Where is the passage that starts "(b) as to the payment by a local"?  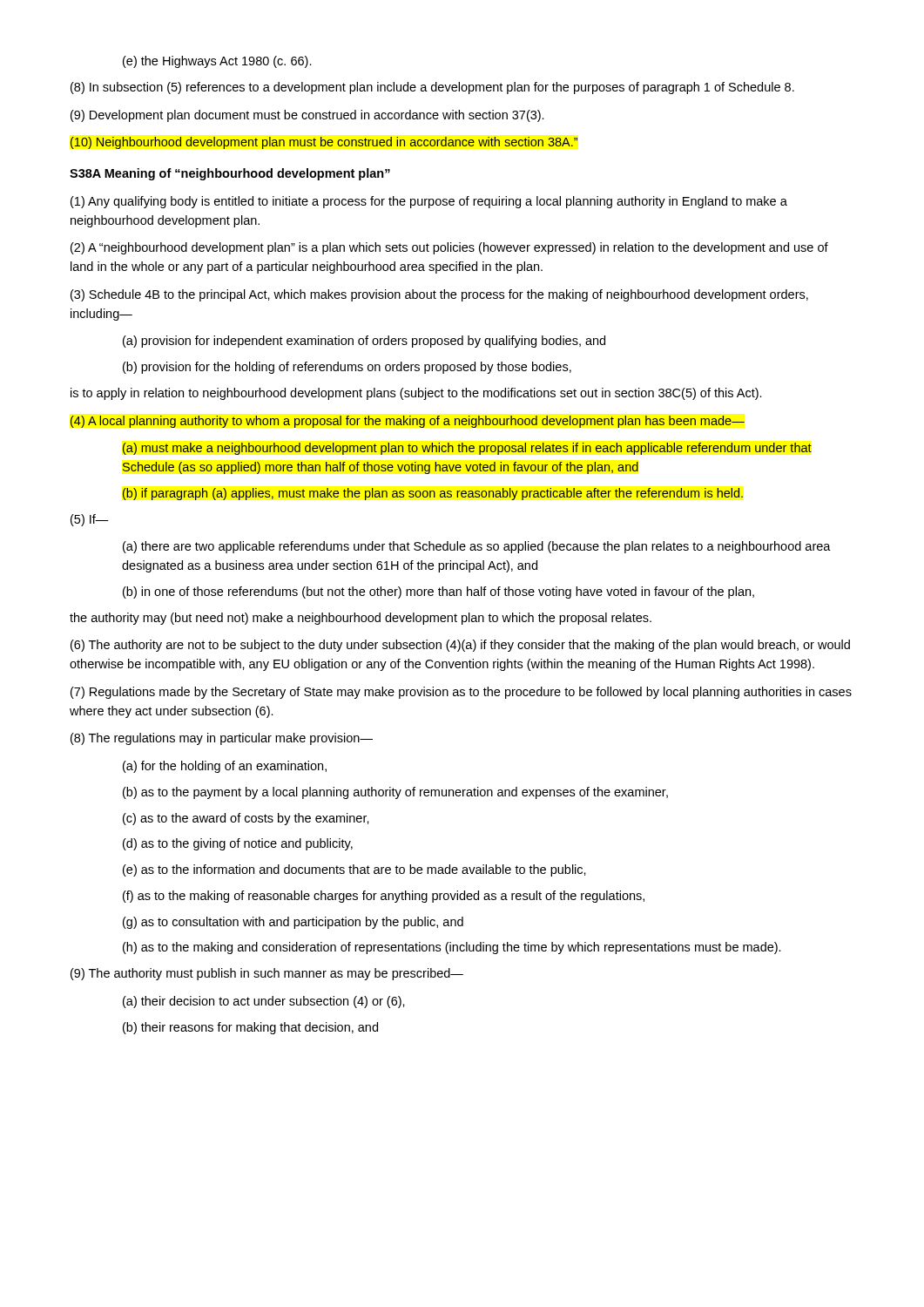(x=488, y=793)
